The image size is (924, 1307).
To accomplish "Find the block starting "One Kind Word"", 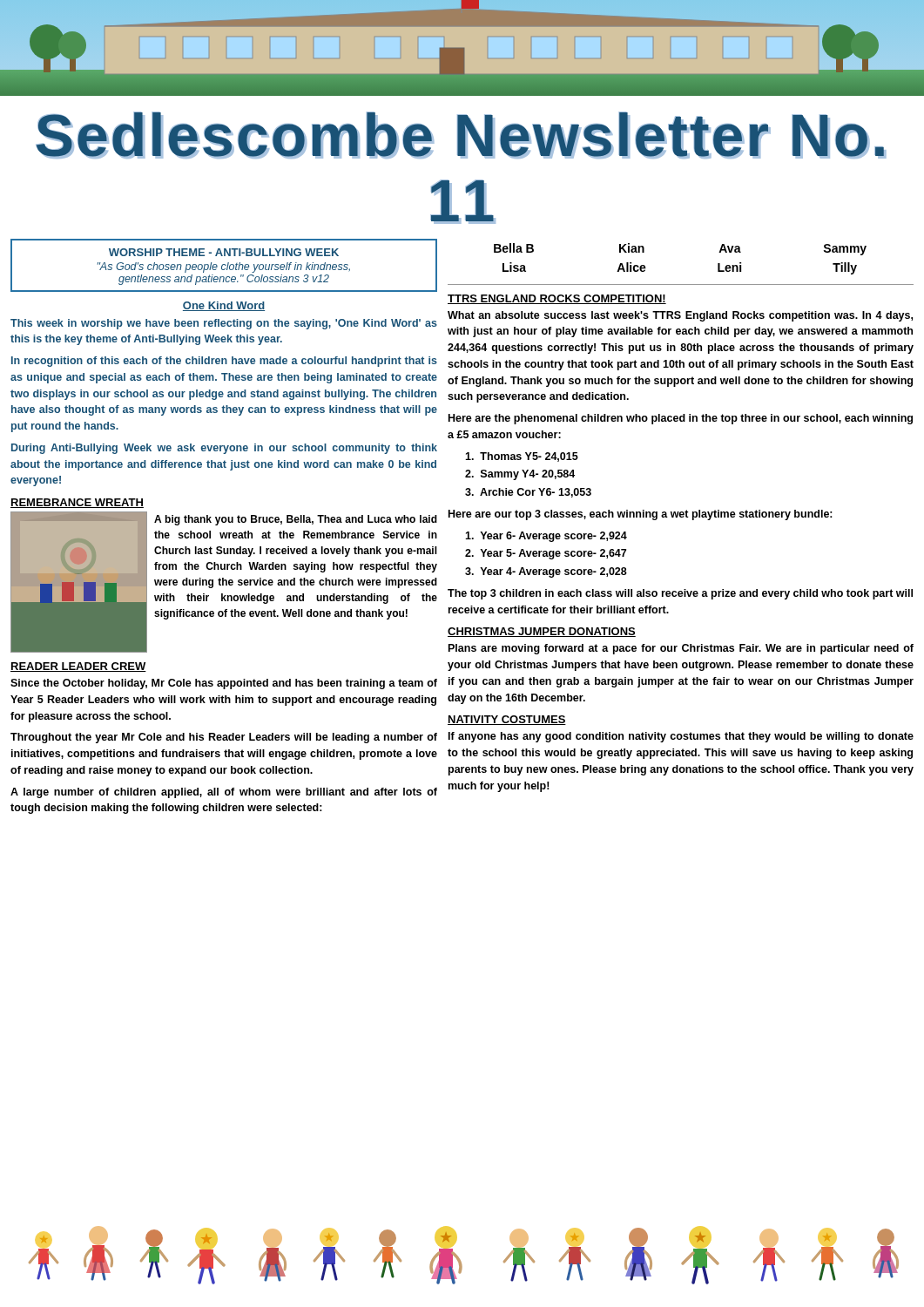I will pos(224,305).
